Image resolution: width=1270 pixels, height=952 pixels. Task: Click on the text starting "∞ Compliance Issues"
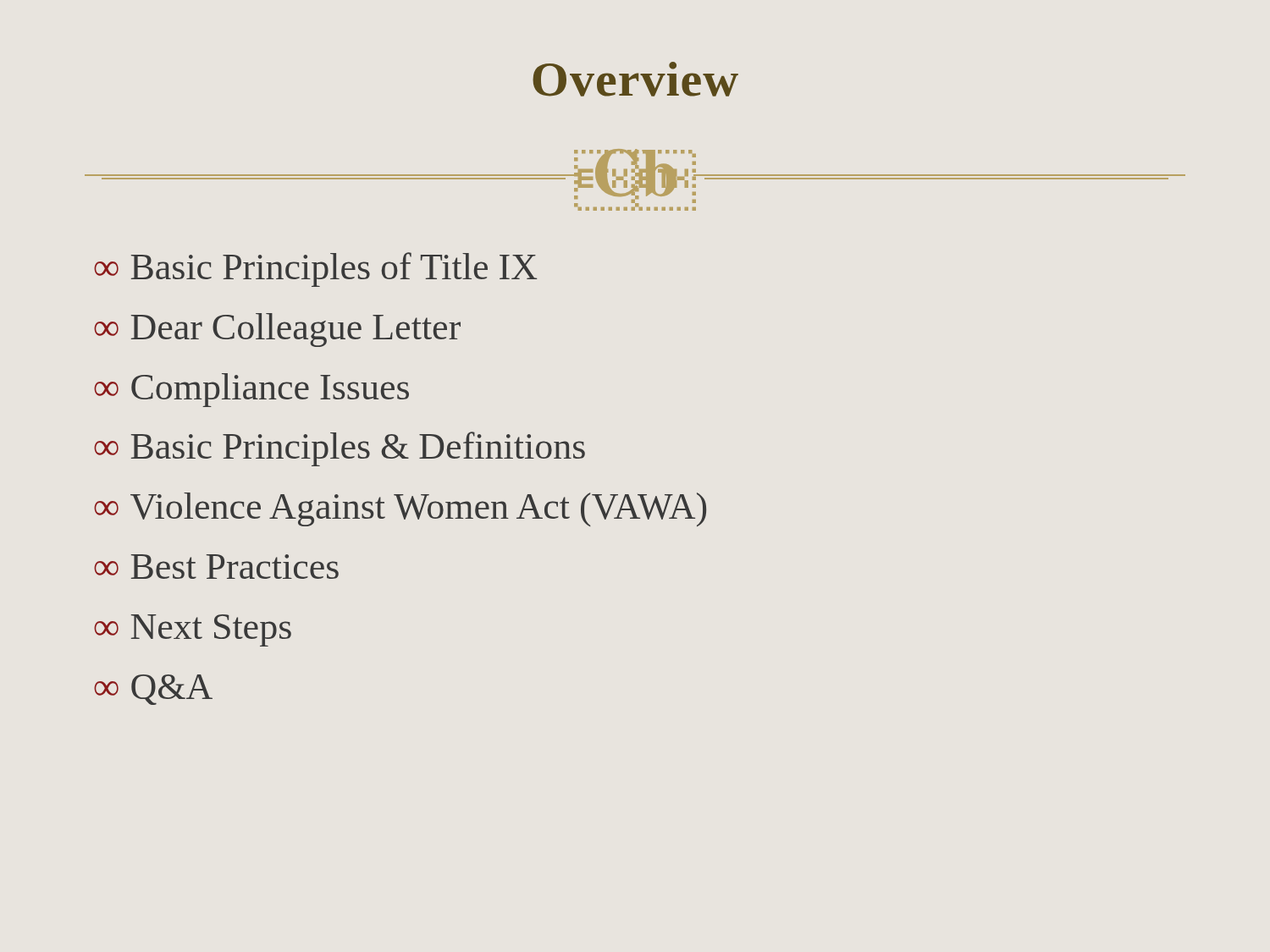click(x=252, y=388)
